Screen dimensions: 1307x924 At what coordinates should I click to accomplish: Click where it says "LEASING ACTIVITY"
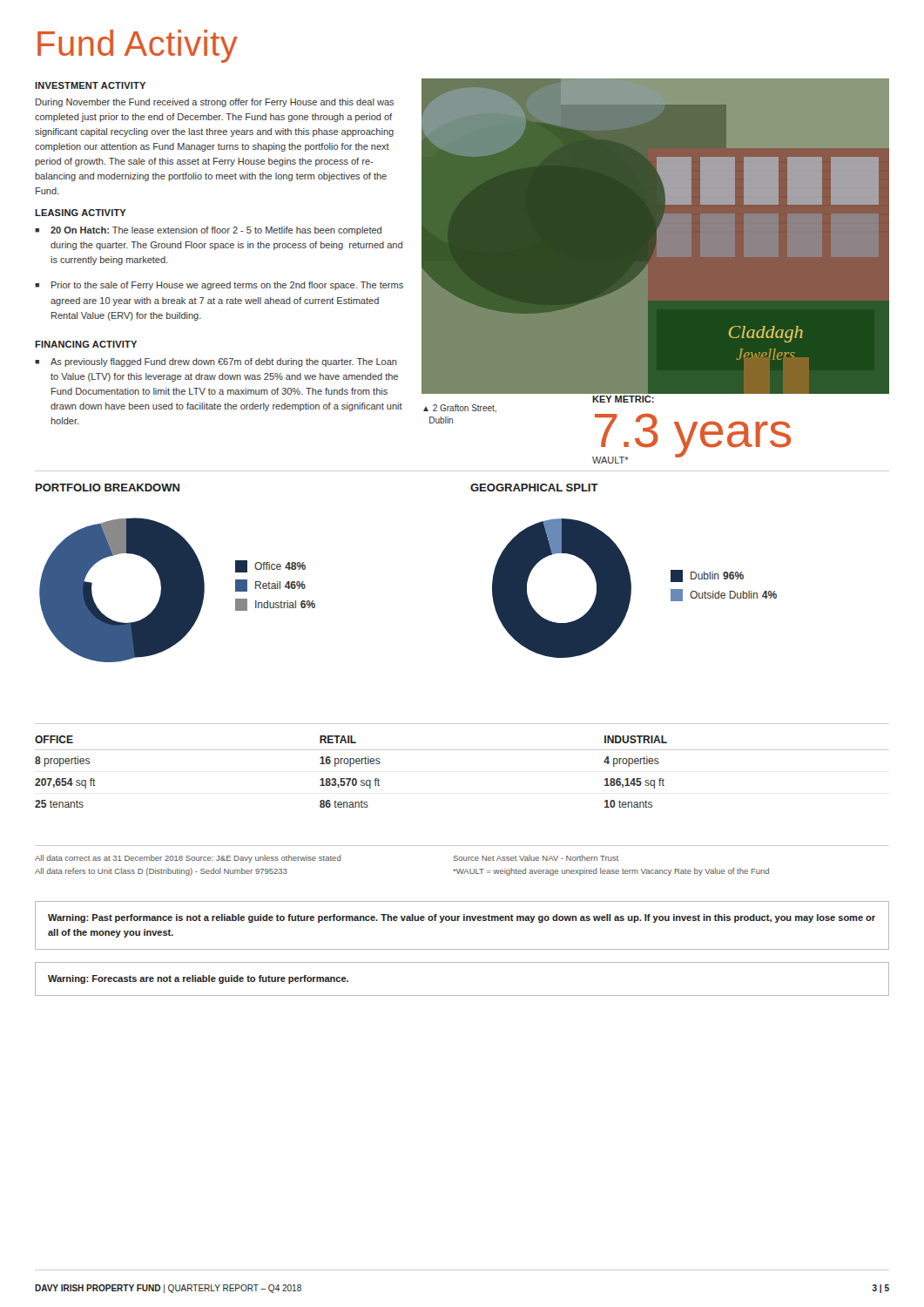tap(80, 213)
